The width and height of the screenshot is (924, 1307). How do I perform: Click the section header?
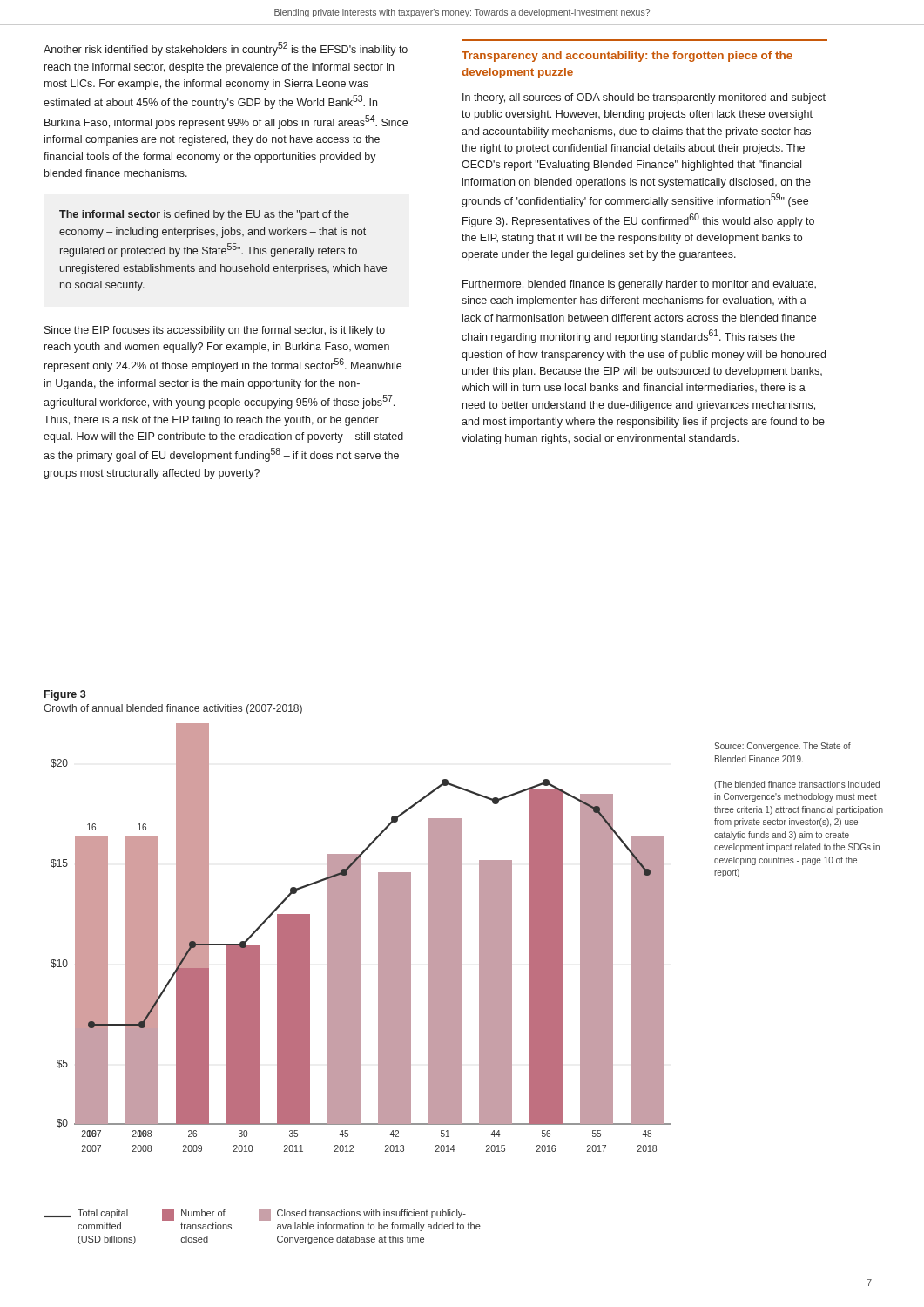point(627,64)
